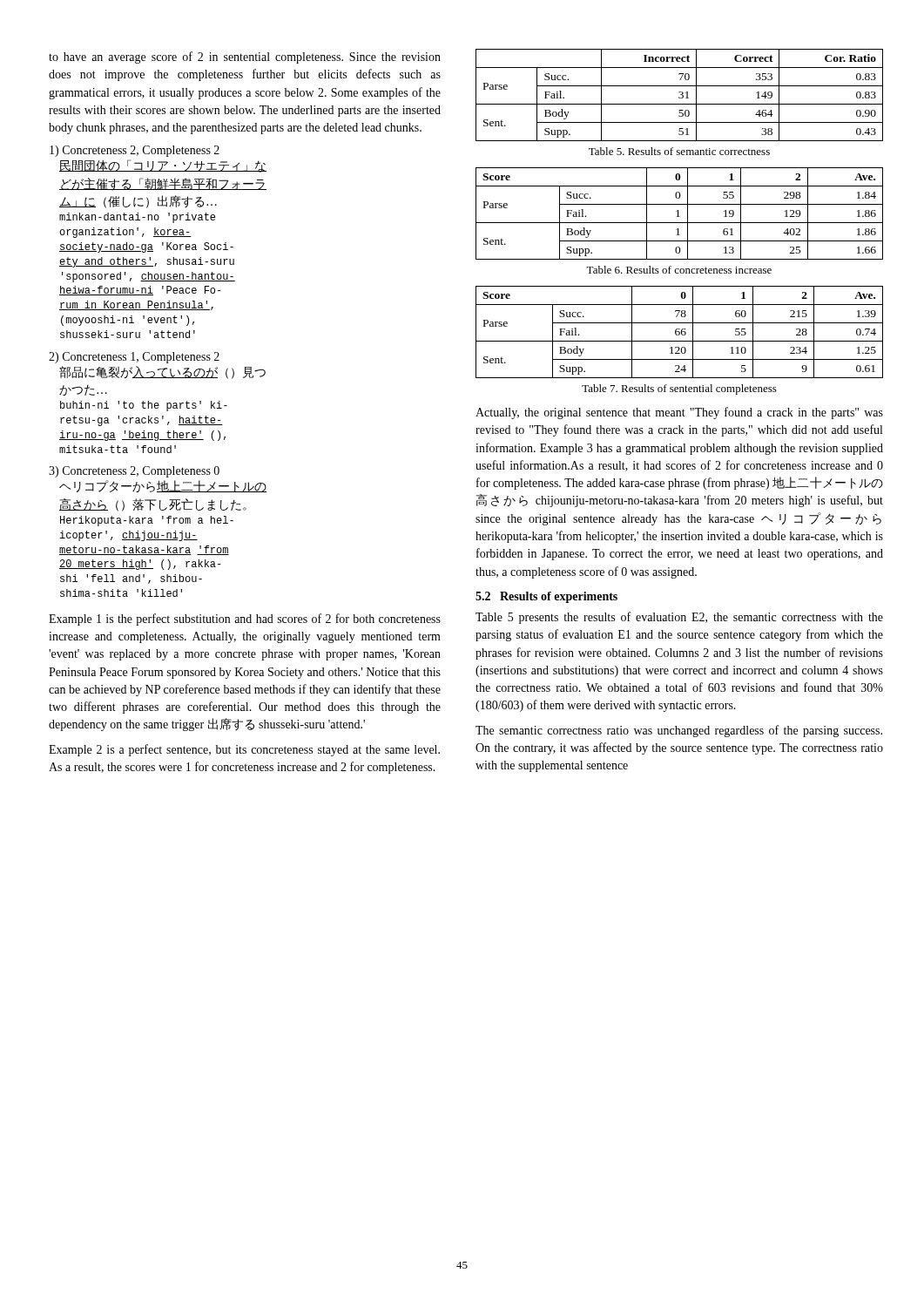Find the text block containing "Table 5 presents the results of evaluation"
This screenshot has width=924, height=1307.
(x=679, y=692)
